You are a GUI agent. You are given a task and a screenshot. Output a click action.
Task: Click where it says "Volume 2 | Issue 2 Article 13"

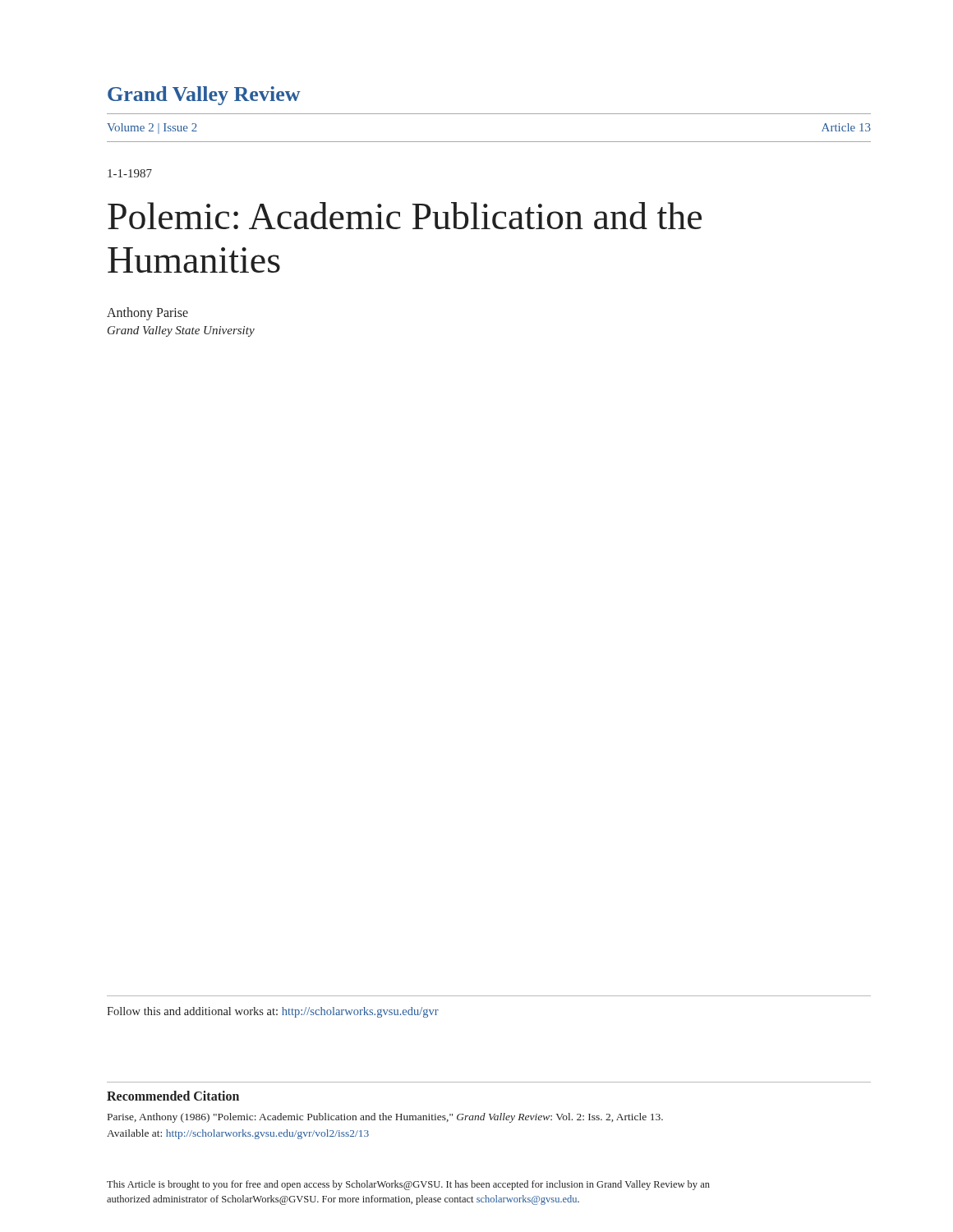point(151,129)
